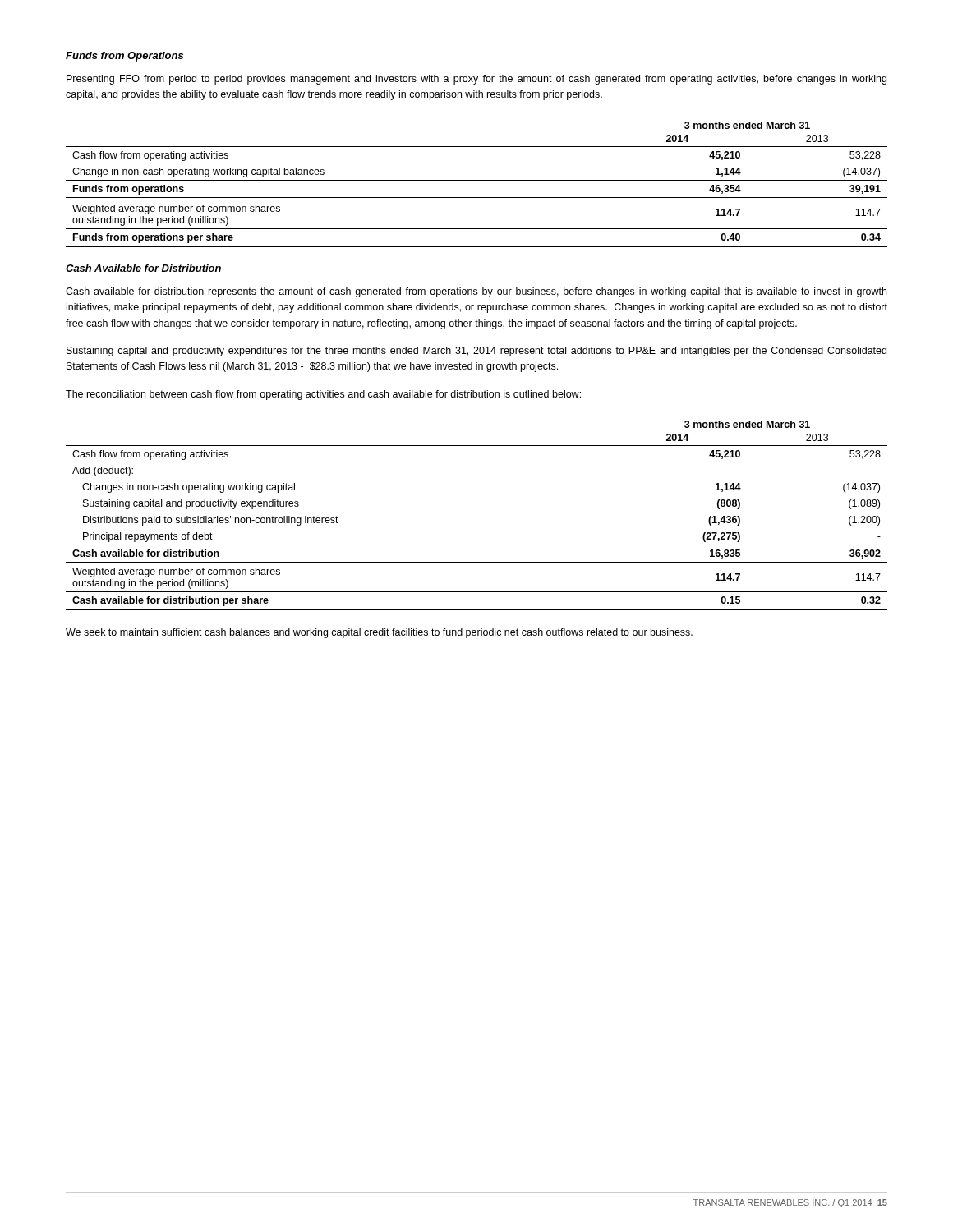Locate the passage starting "Cash Available for Distribution"
This screenshot has height=1232, width=953.
point(144,268)
